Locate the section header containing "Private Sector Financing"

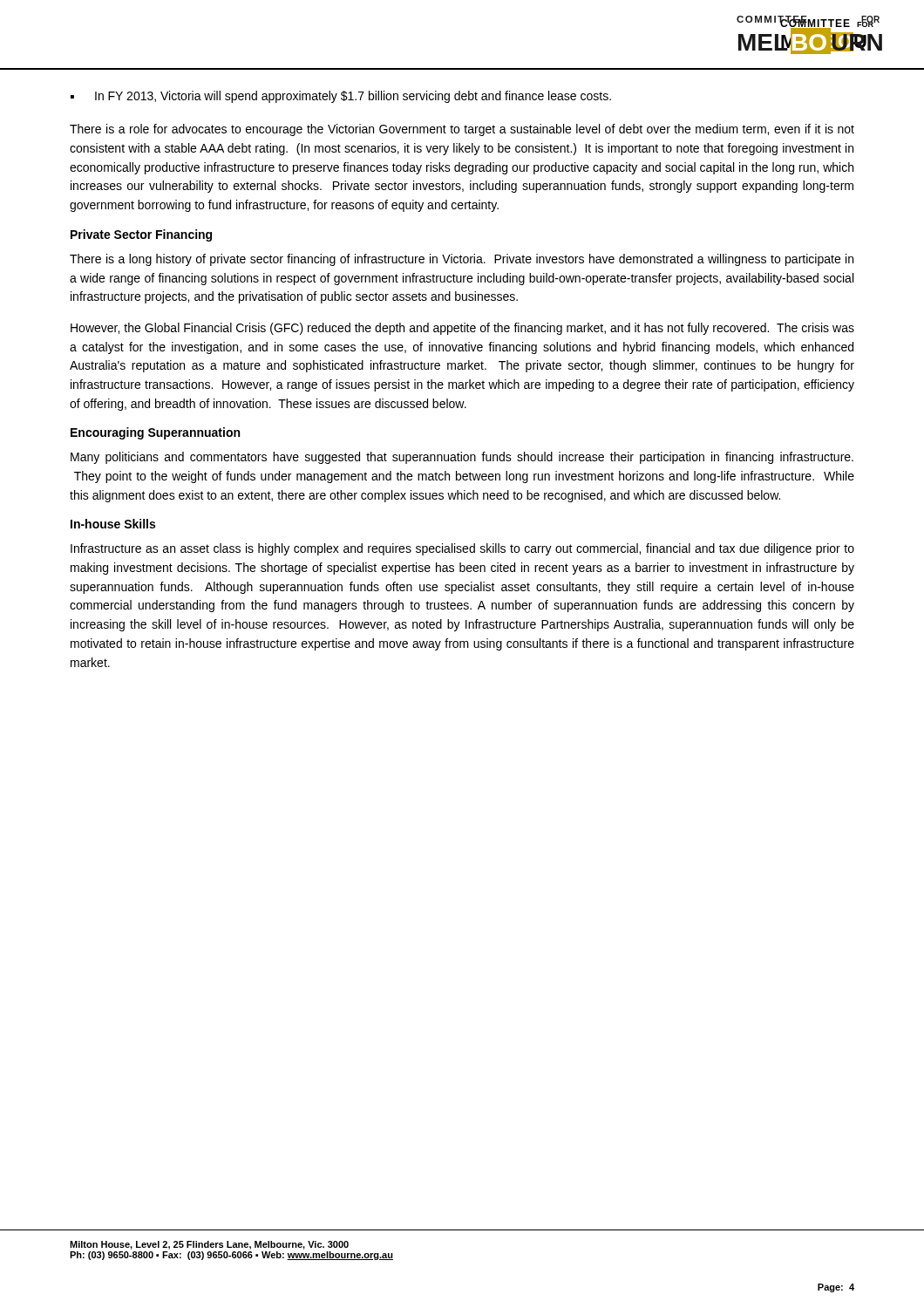click(141, 234)
